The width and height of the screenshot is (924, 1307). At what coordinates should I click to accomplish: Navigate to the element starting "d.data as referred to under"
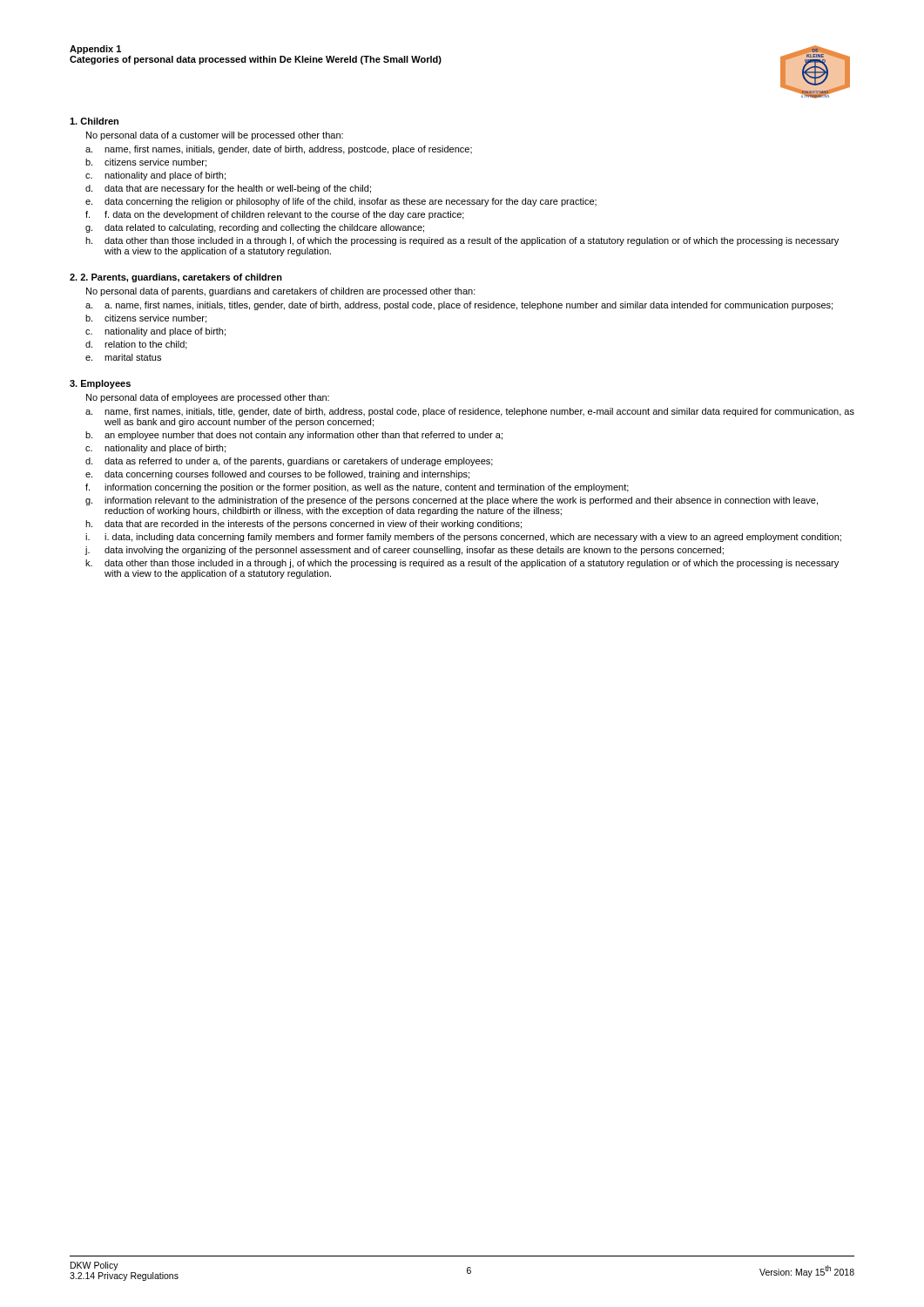pyautogui.click(x=470, y=461)
